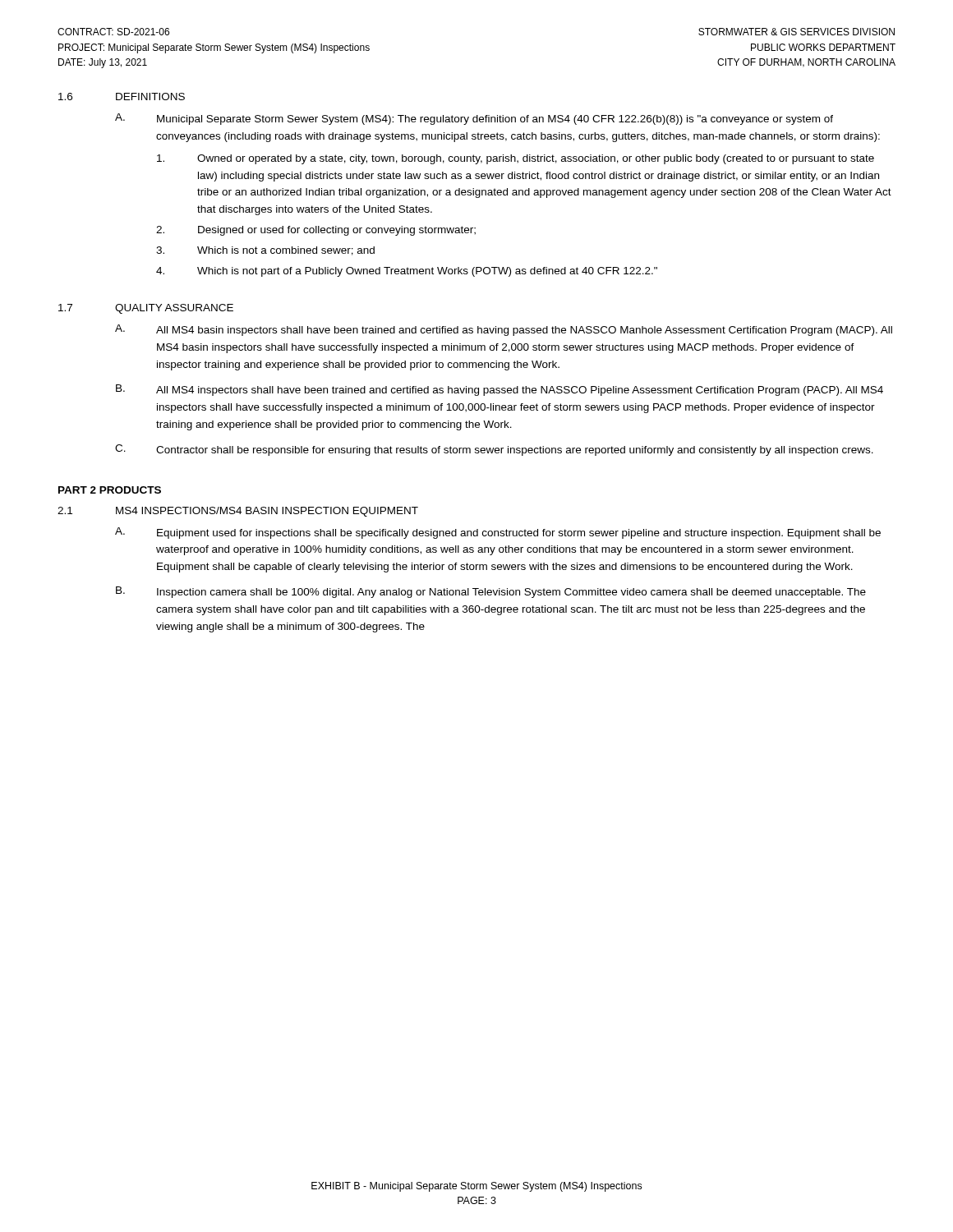The height and width of the screenshot is (1232, 953).
Task: Find the text block starting "A. Equipment used for inspections shall be specifically"
Action: [x=505, y=550]
